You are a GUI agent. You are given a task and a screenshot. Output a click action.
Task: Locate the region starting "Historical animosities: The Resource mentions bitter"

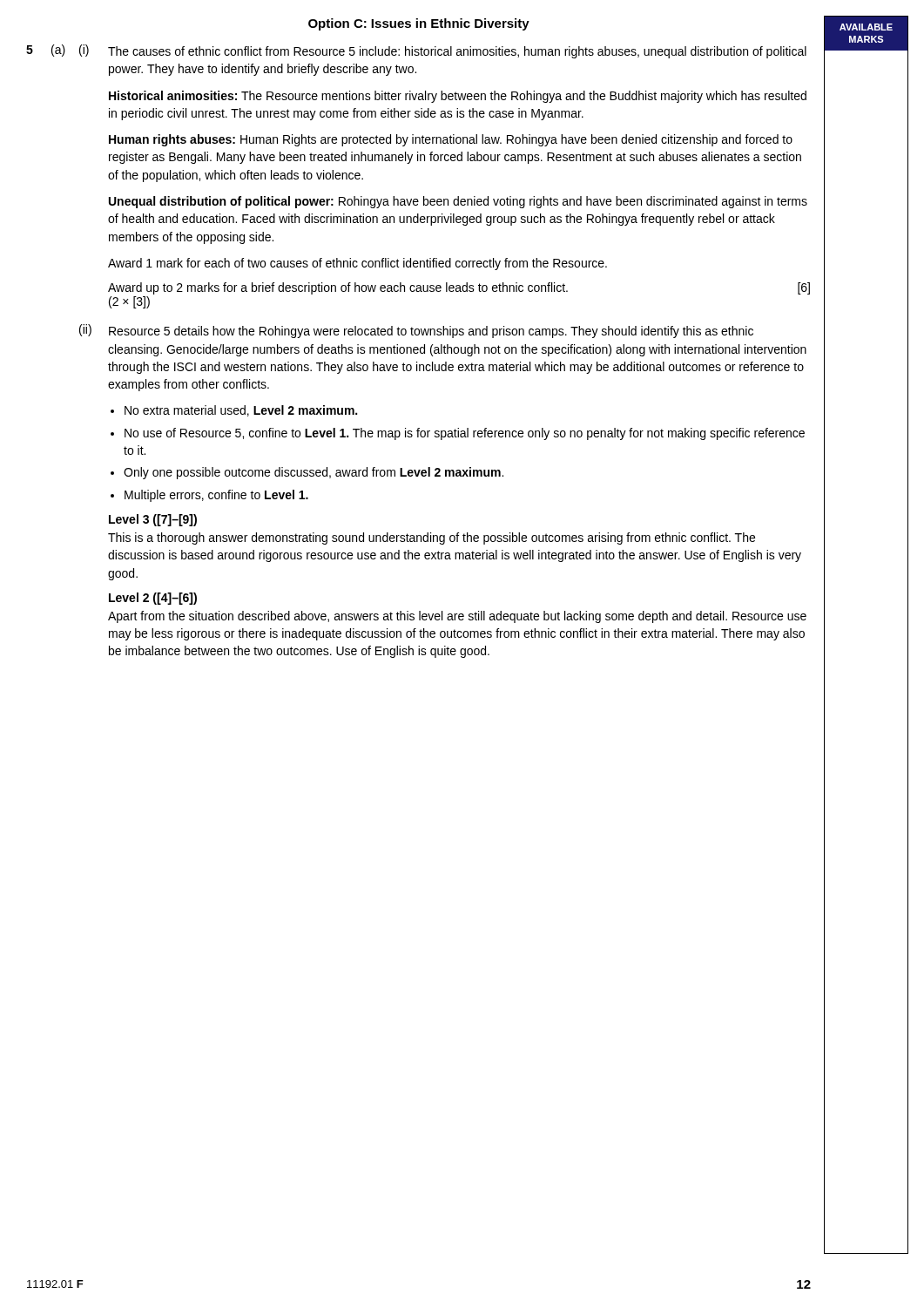click(x=459, y=104)
